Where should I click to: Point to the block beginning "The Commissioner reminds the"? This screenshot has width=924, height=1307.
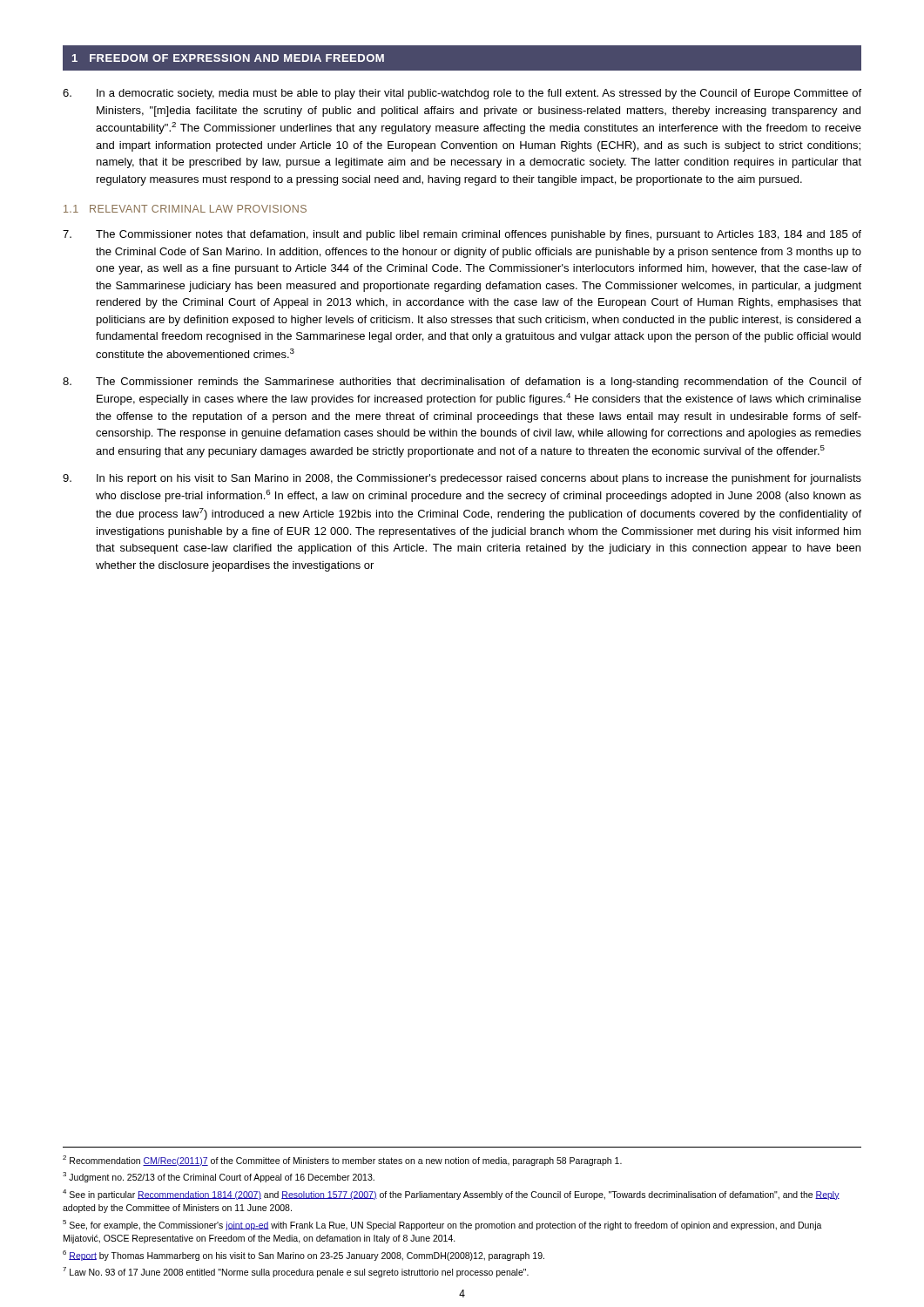point(462,416)
